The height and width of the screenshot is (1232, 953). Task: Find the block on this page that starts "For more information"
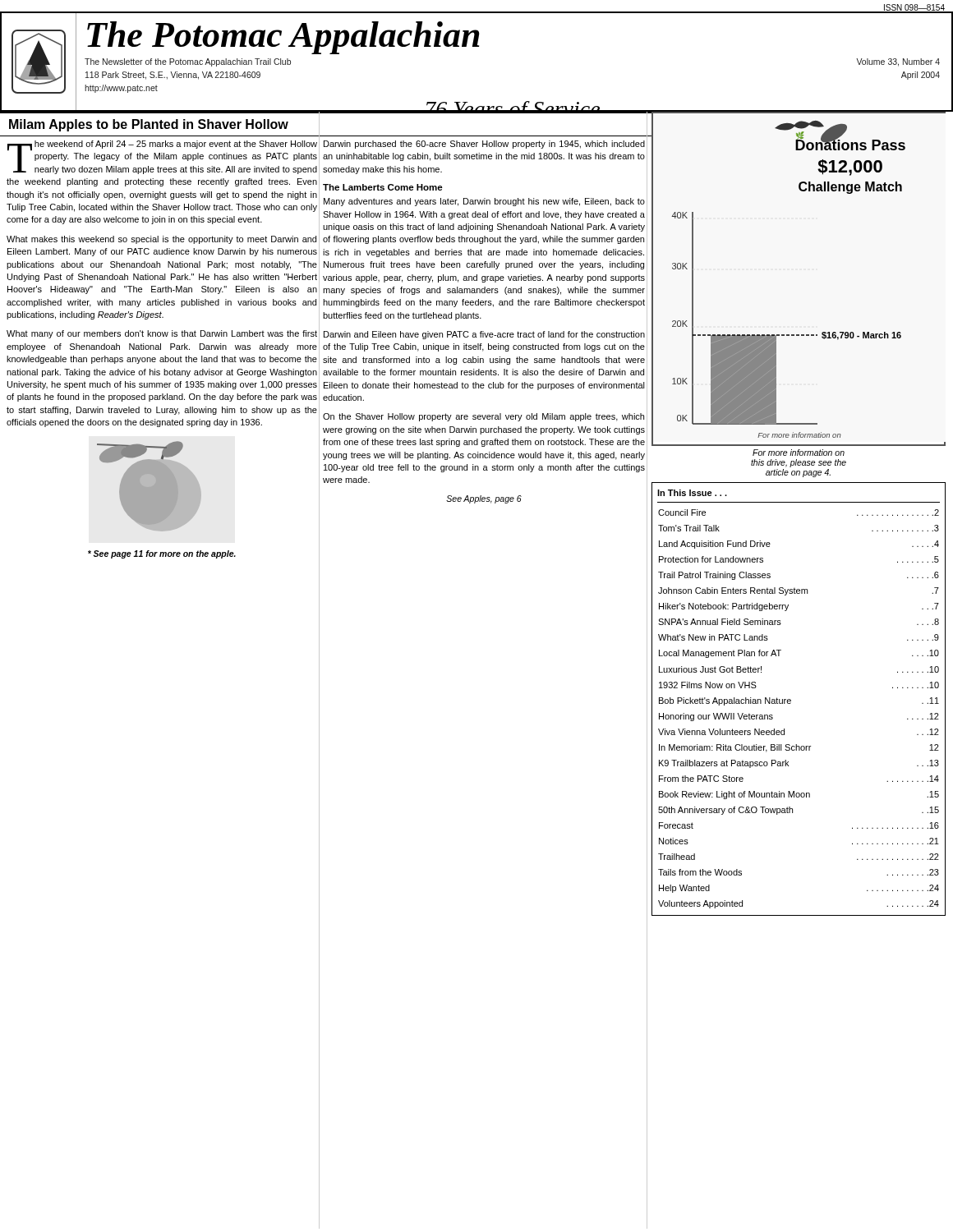pyautogui.click(x=799, y=462)
